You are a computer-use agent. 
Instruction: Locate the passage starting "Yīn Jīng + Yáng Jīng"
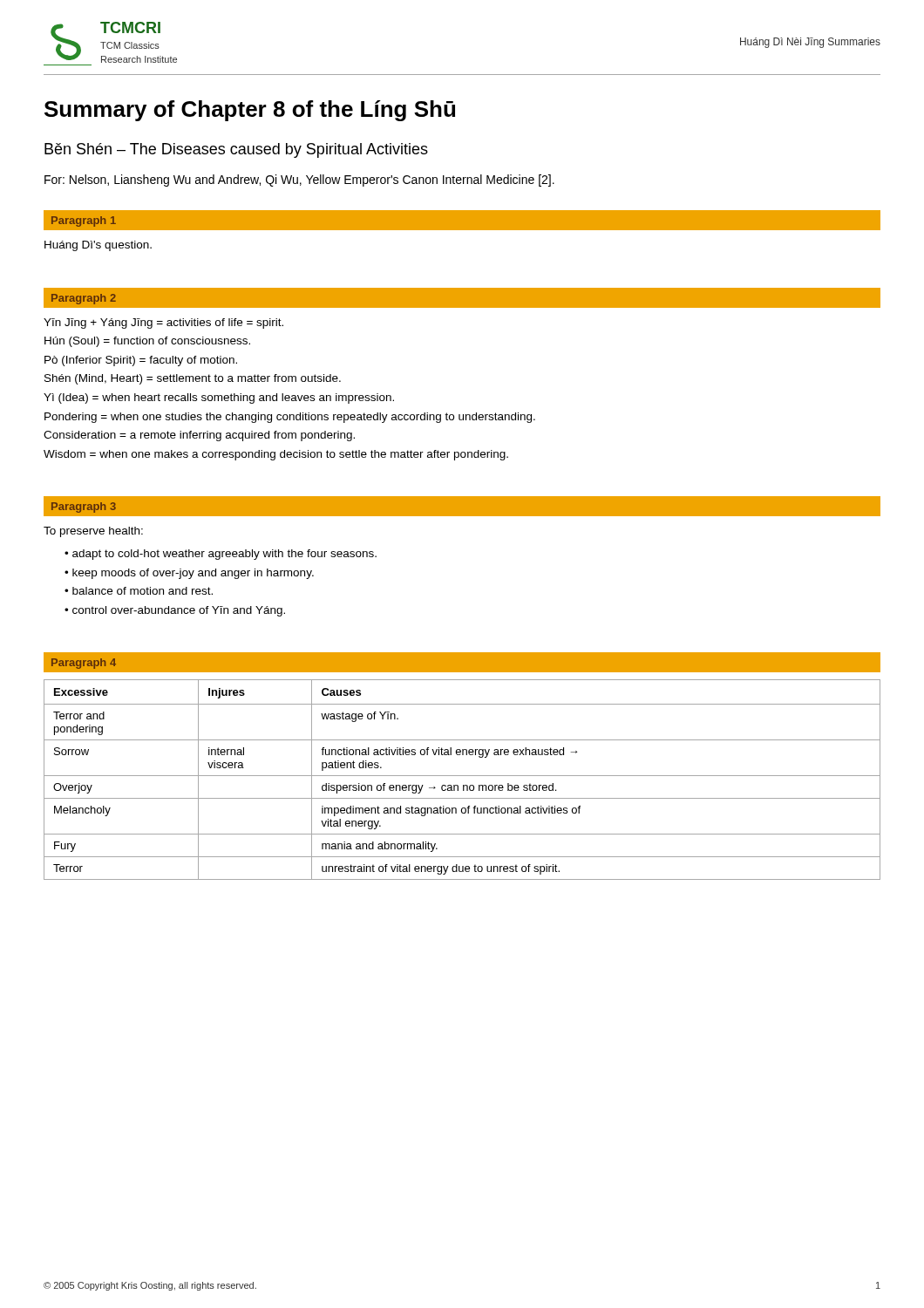(163, 324)
